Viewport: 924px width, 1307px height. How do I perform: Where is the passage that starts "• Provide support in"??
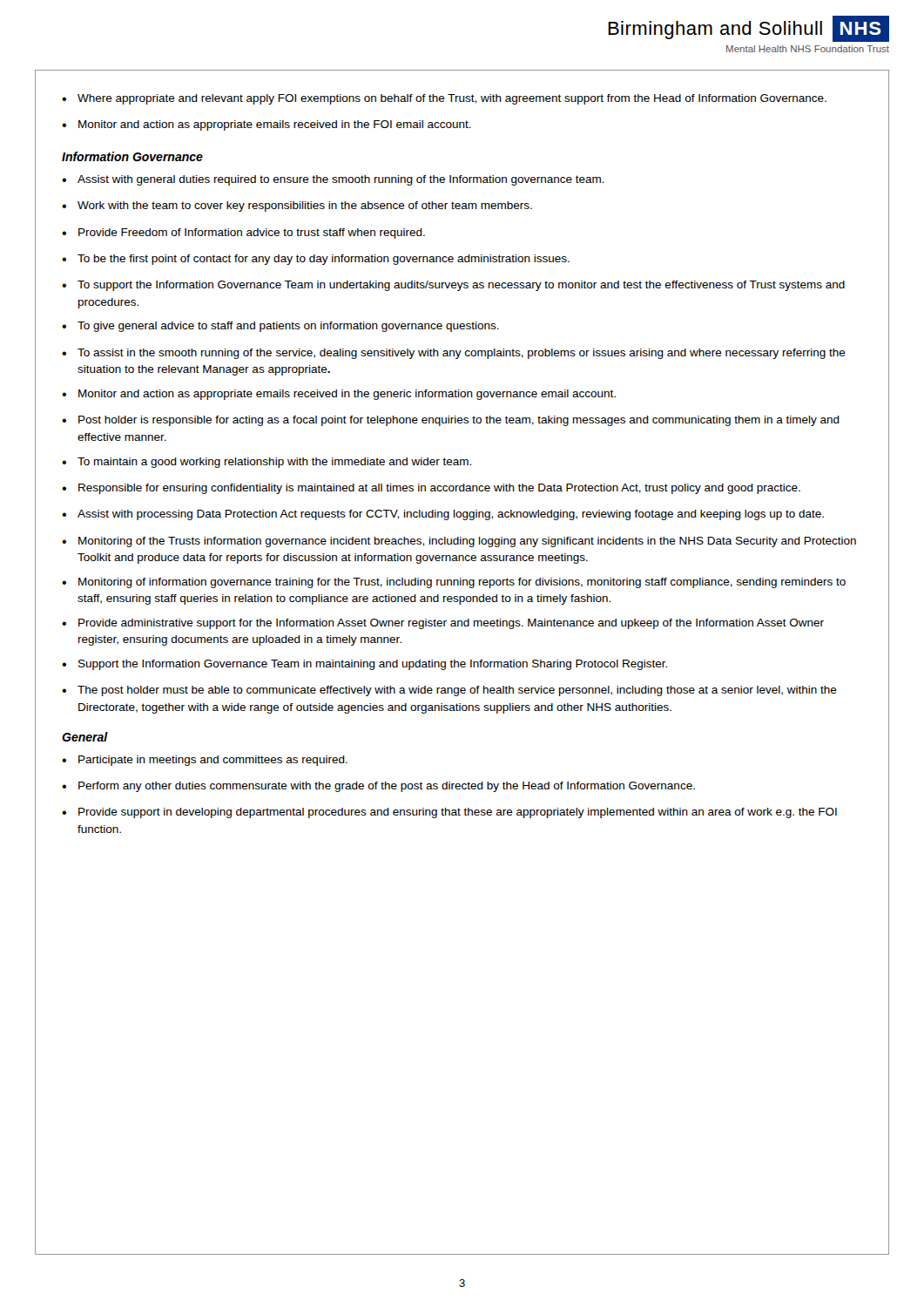coord(462,821)
